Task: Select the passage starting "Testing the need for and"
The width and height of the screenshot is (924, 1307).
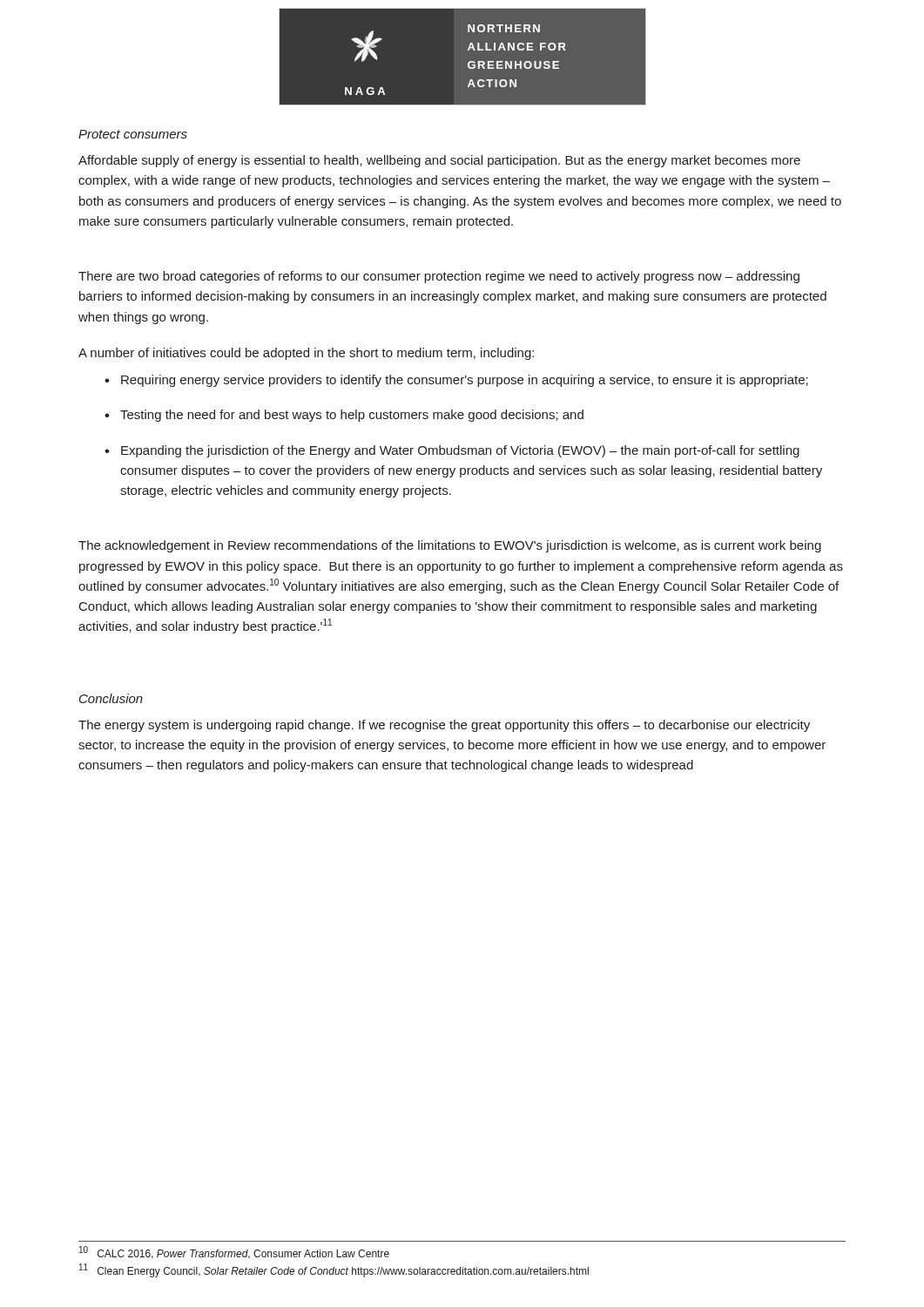Action: (x=483, y=415)
